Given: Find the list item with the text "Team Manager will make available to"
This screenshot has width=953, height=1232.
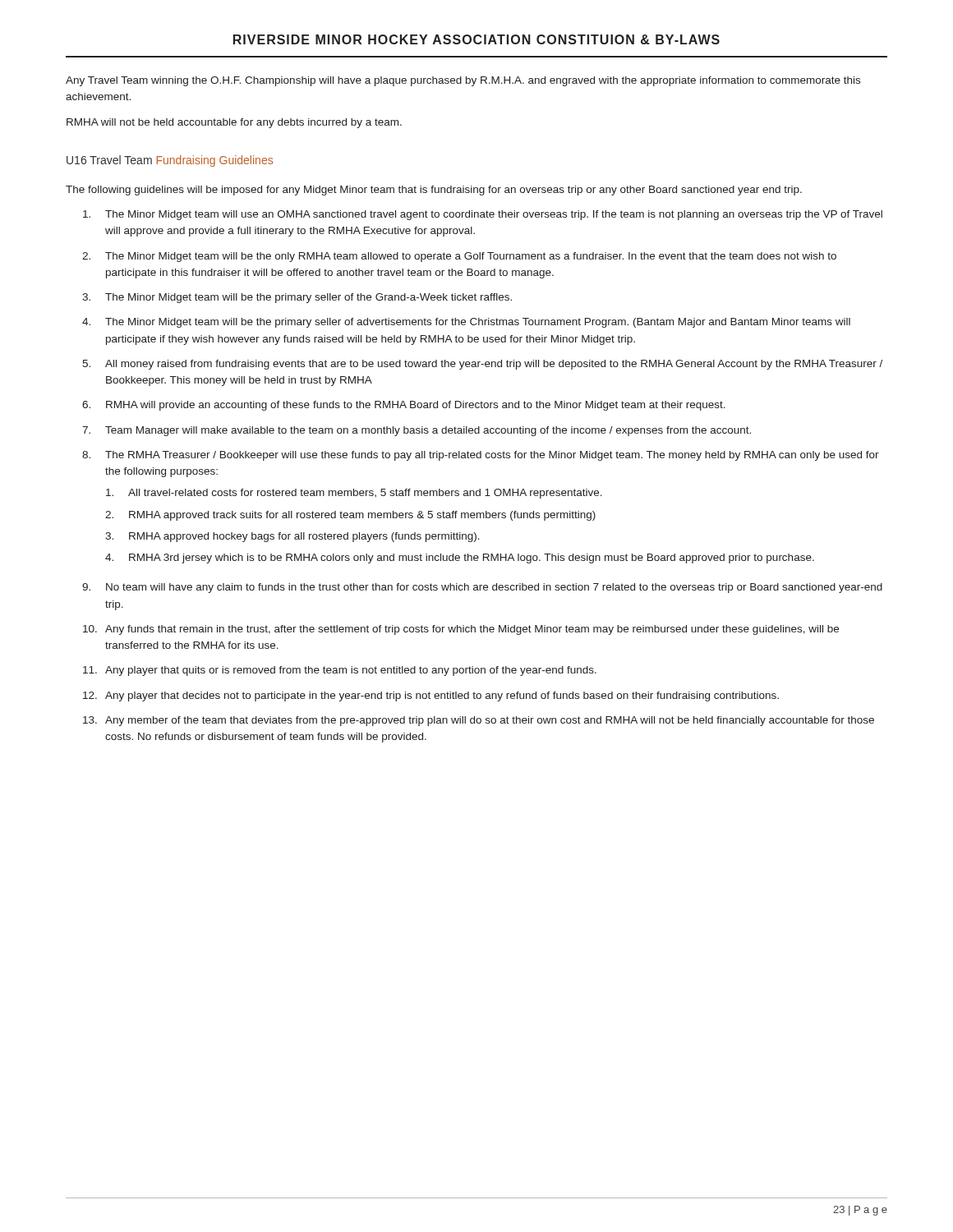Looking at the screenshot, I should click(496, 430).
